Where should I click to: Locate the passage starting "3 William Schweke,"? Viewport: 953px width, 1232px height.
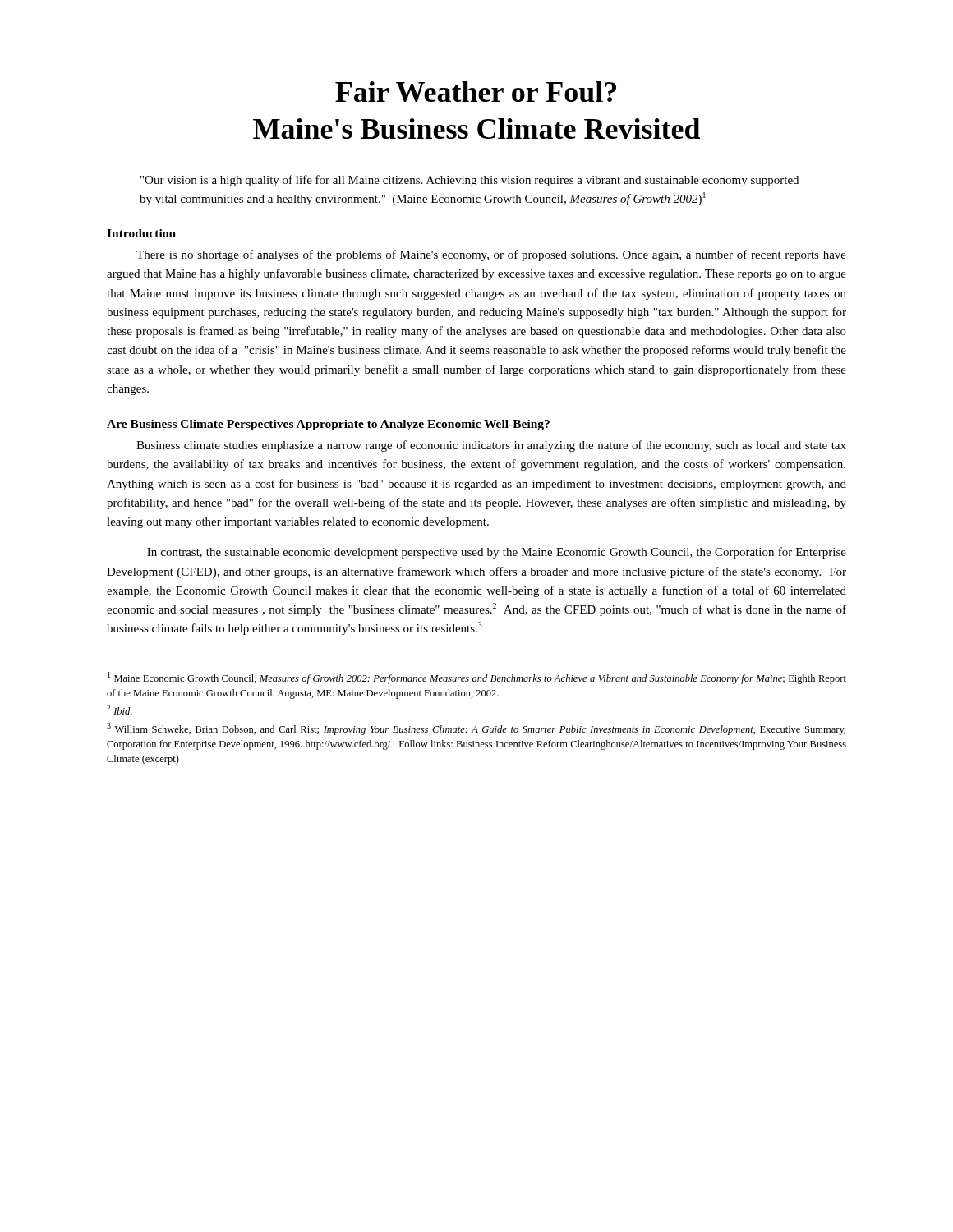point(476,743)
